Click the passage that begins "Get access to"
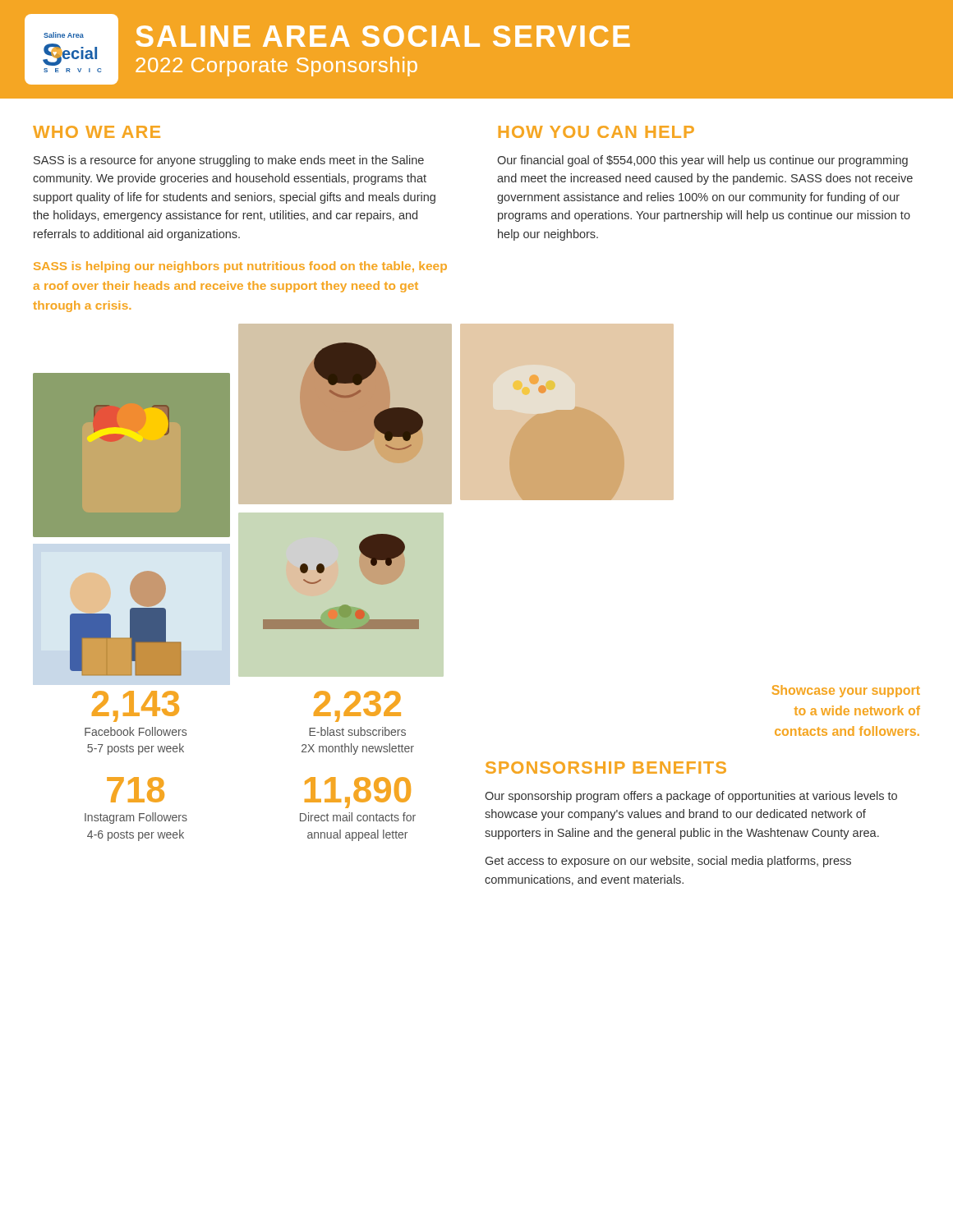Image resolution: width=953 pixels, height=1232 pixels. tap(668, 870)
